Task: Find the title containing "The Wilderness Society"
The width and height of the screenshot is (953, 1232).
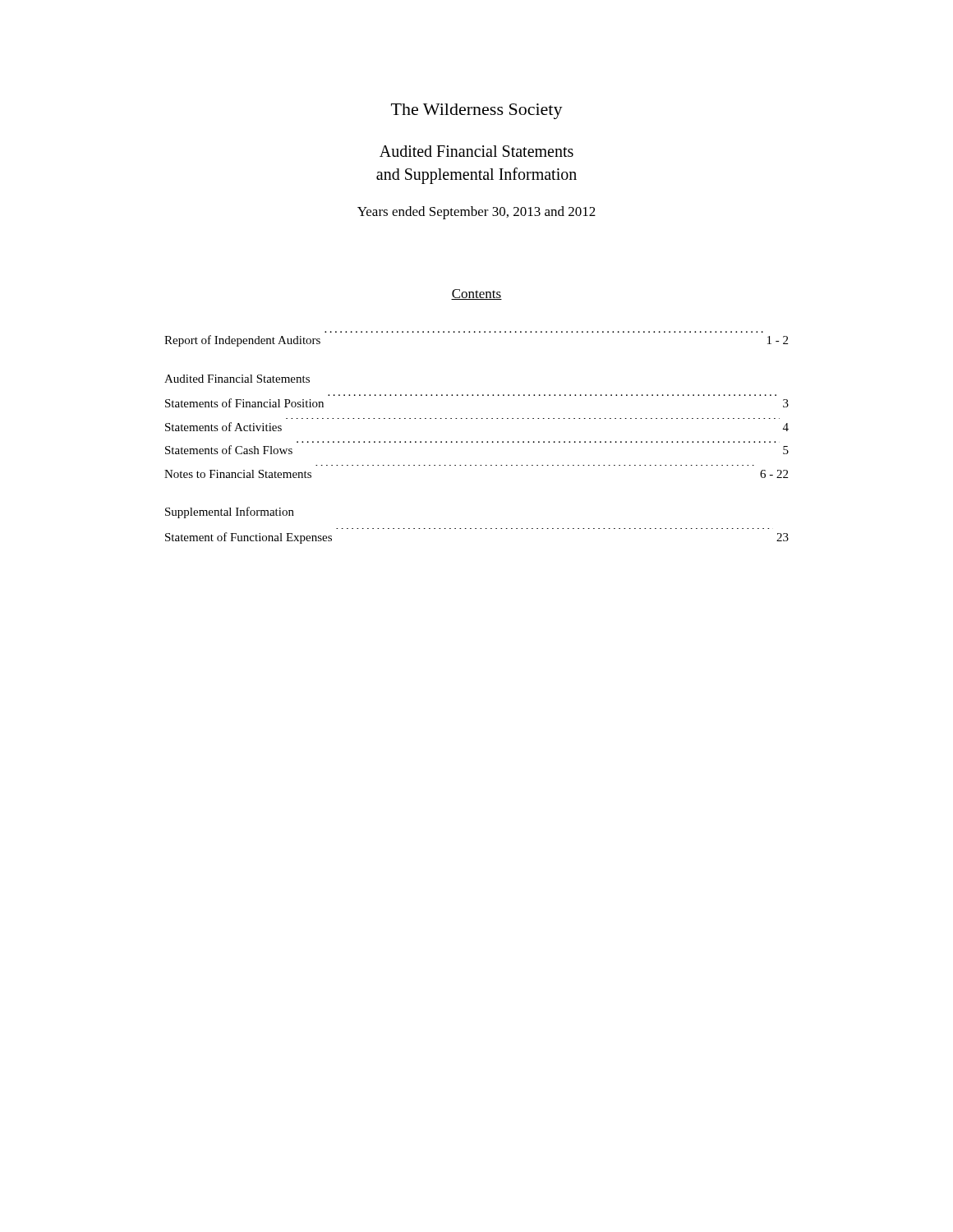Action: [476, 109]
